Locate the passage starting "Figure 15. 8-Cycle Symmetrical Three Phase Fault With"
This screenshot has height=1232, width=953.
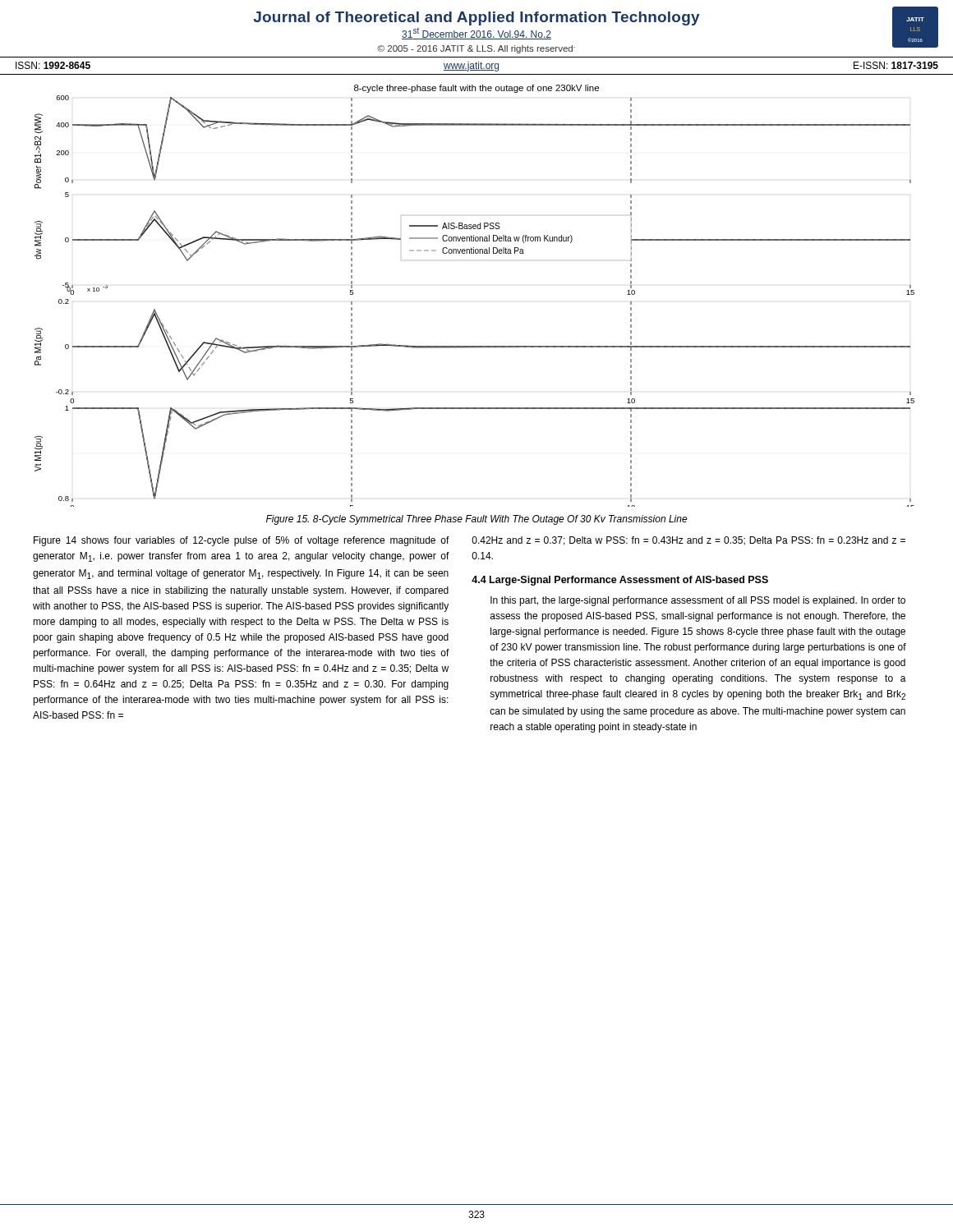pyautogui.click(x=476, y=519)
